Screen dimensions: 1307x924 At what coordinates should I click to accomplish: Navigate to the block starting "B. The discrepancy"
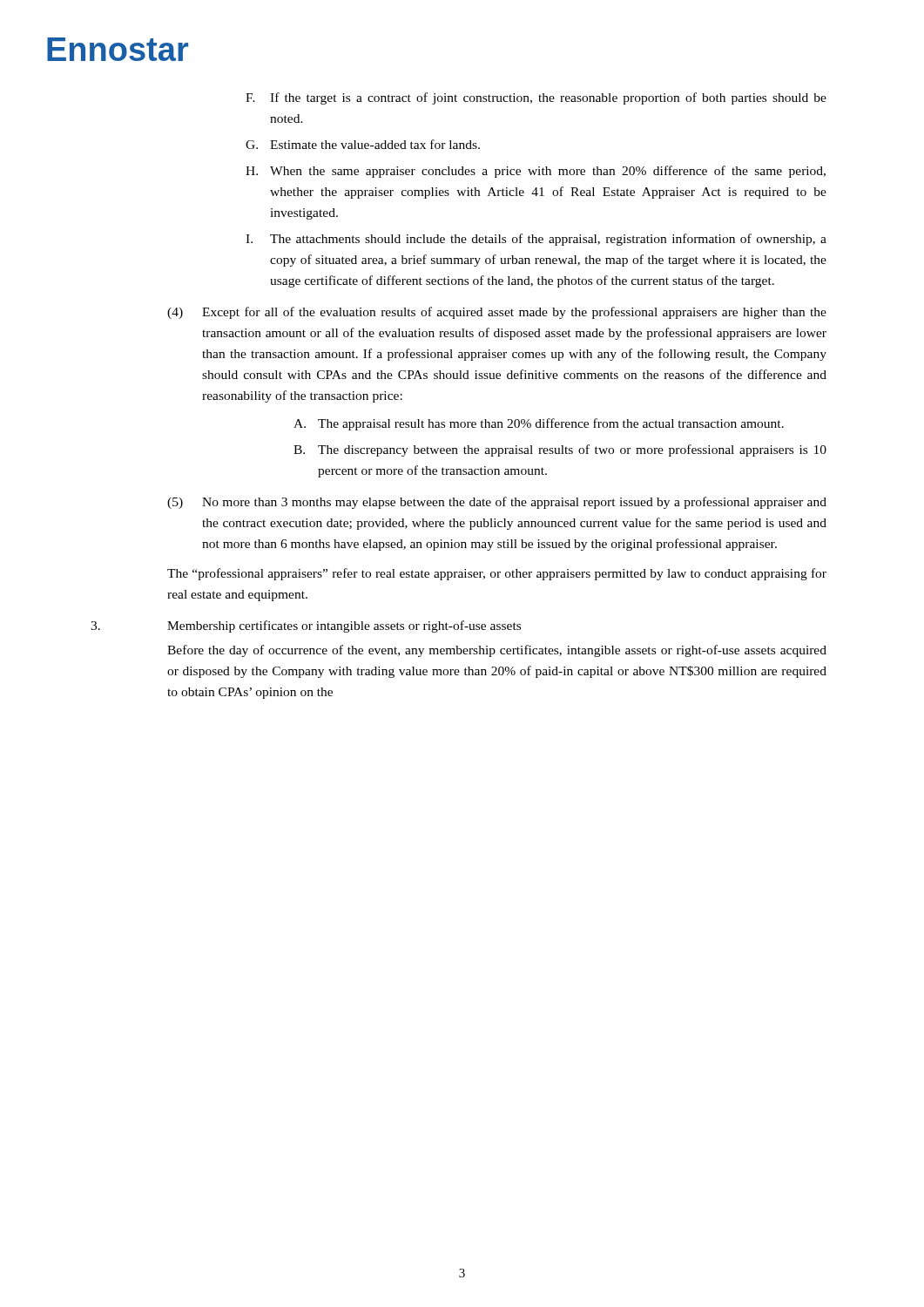point(560,460)
